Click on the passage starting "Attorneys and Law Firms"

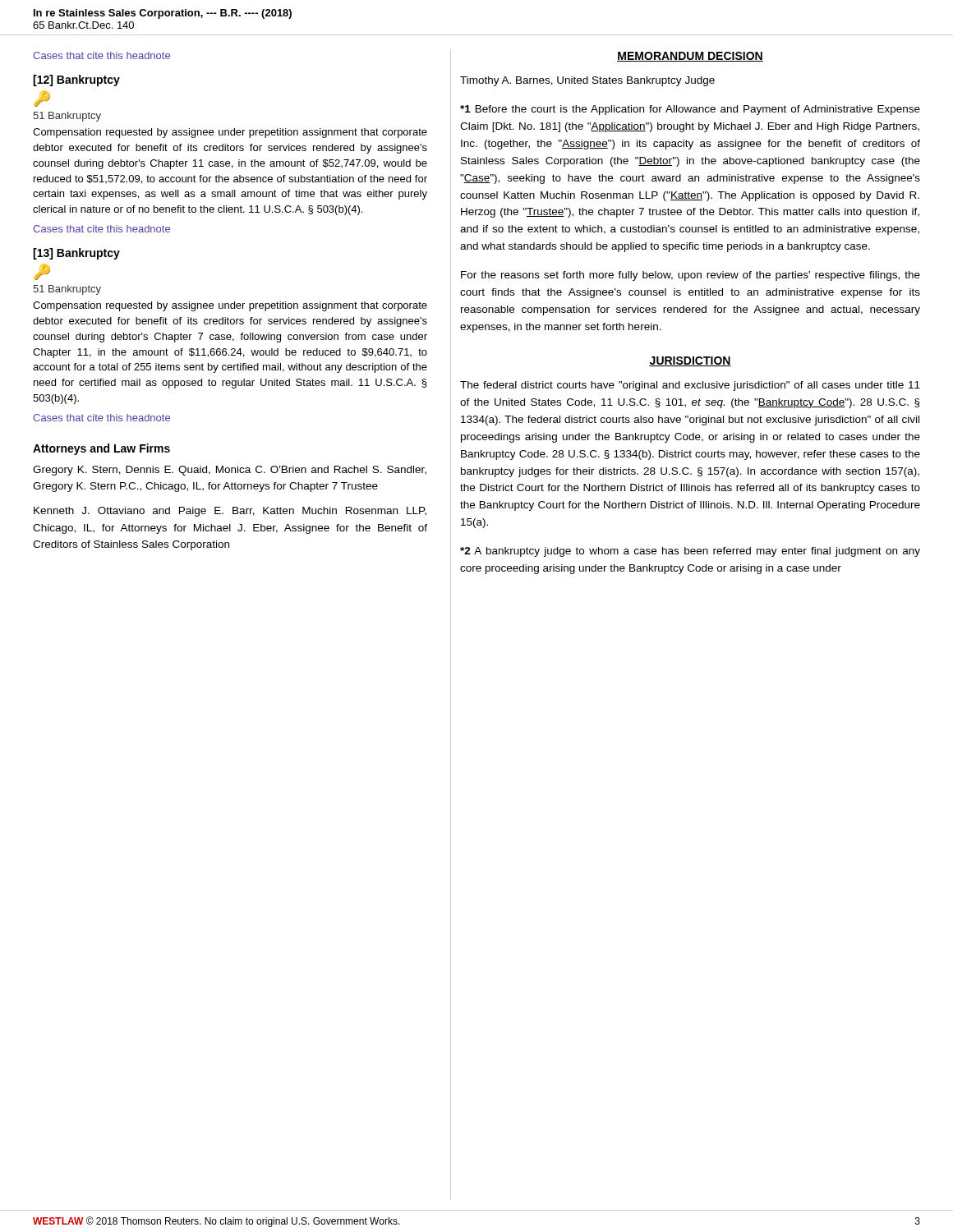(102, 448)
